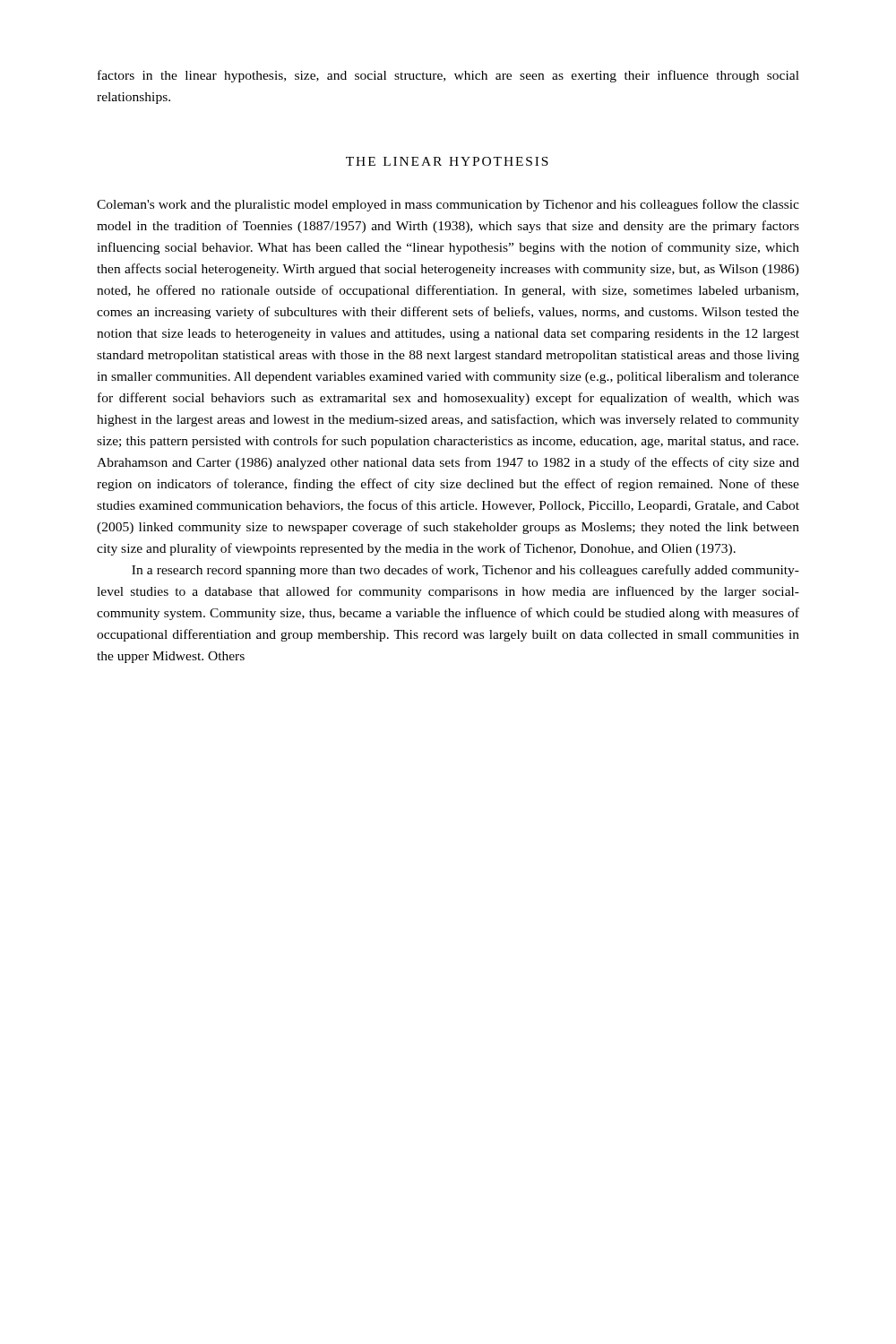Where is the passage that starts "factors in the linear hypothesis,"?
This screenshot has width=896, height=1344.
pyautogui.click(x=448, y=86)
